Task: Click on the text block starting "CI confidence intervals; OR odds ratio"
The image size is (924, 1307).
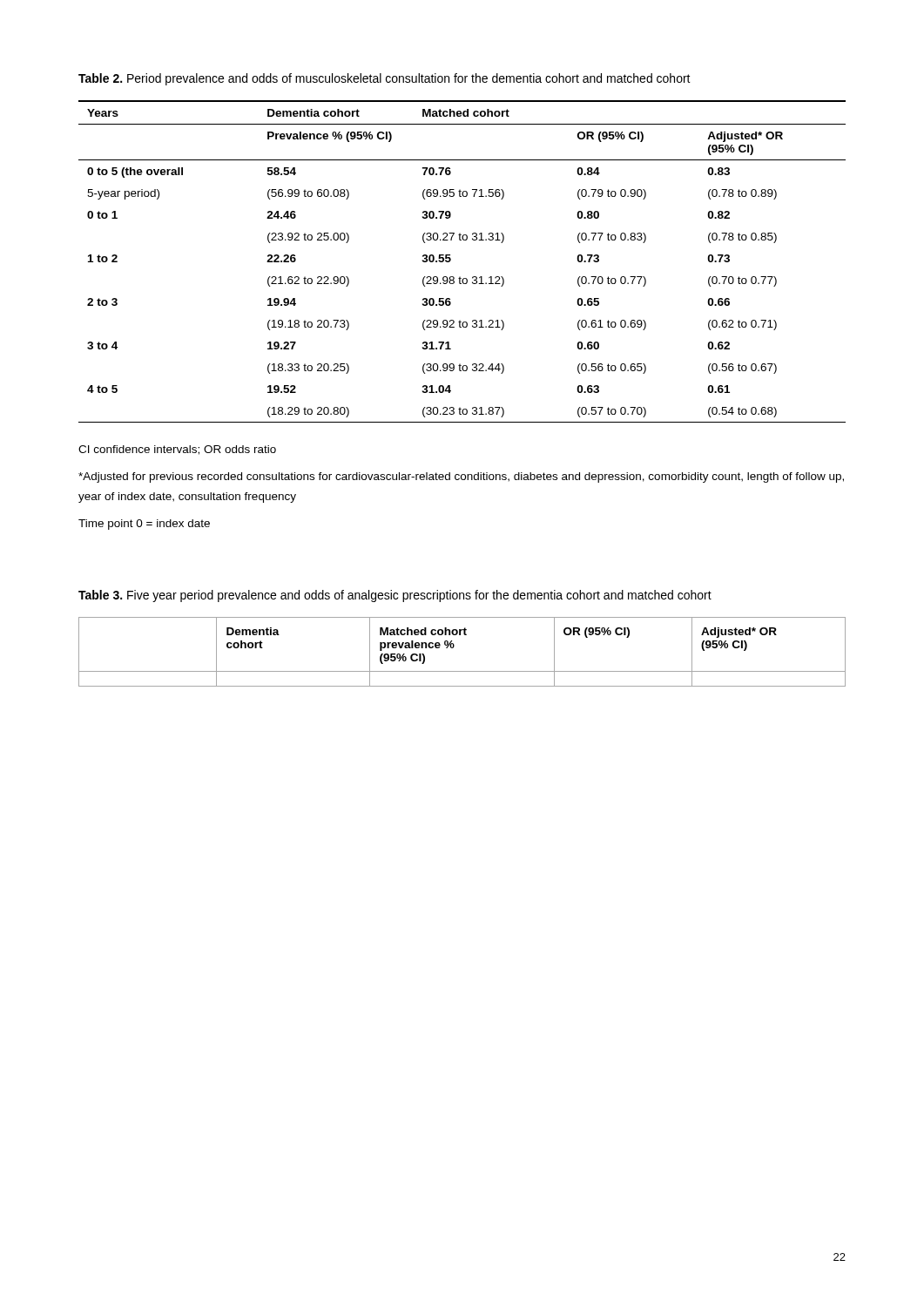Action: pyautogui.click(x=177, y=449)
